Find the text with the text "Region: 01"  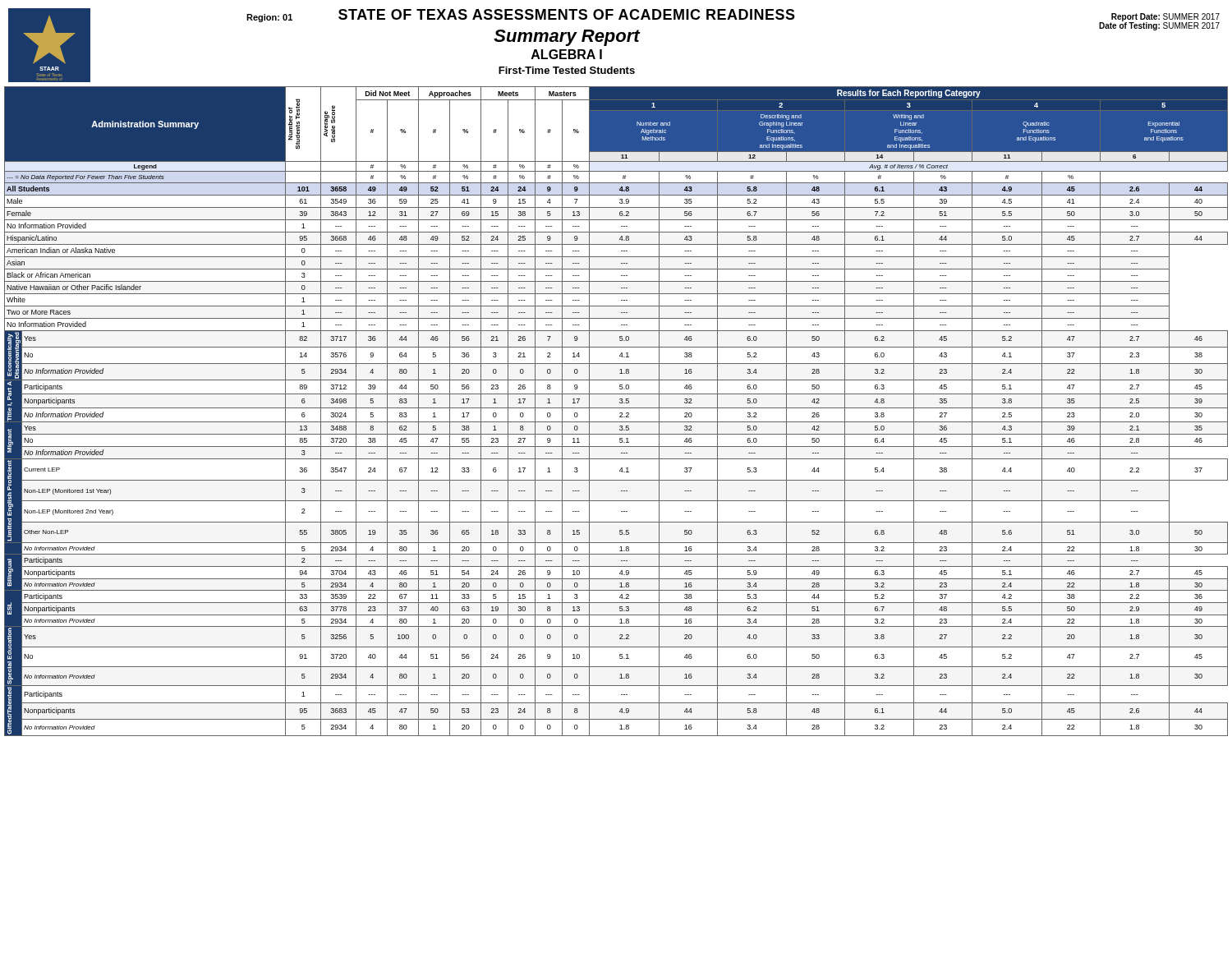(270, 17)
